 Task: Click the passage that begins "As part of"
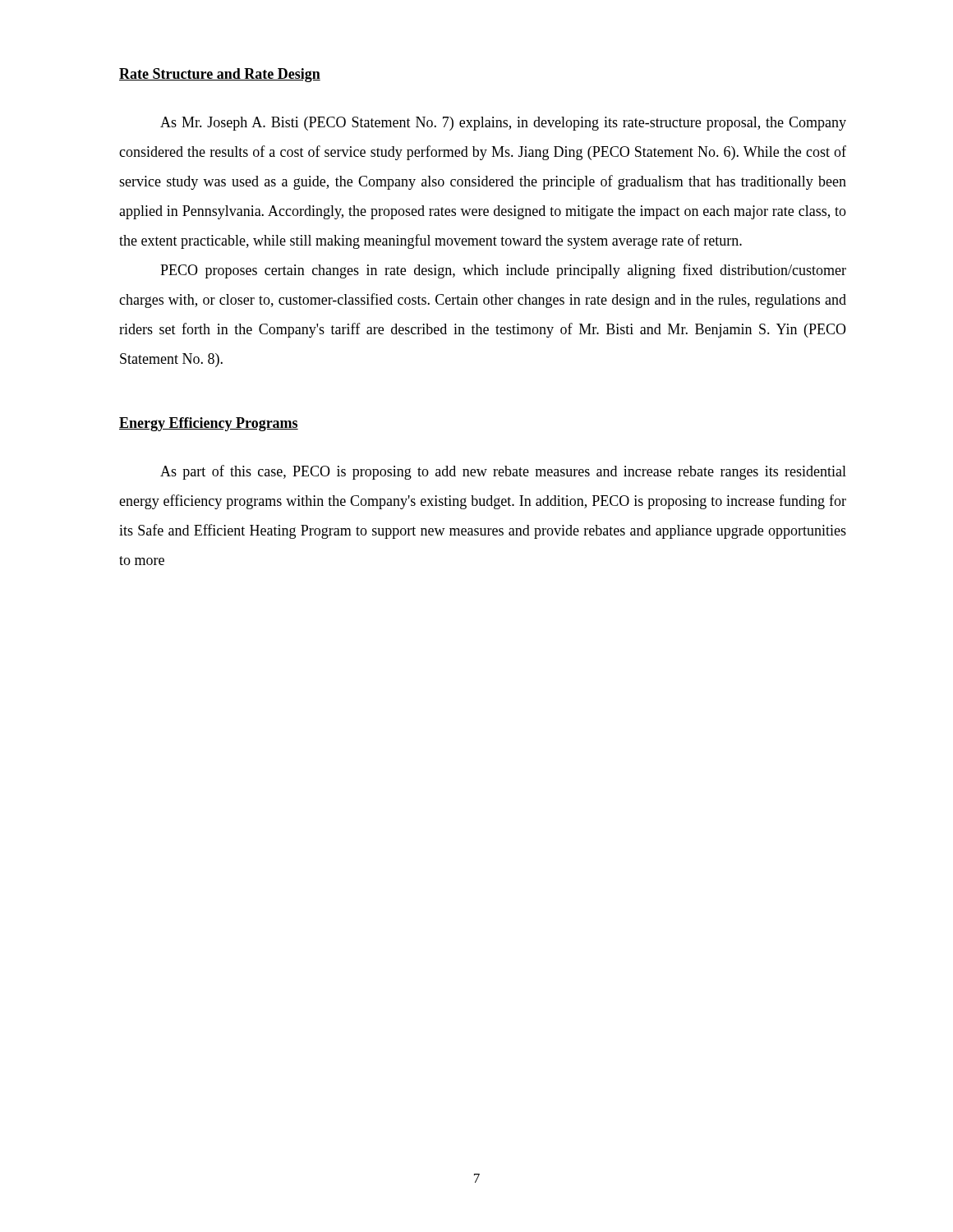483,516
